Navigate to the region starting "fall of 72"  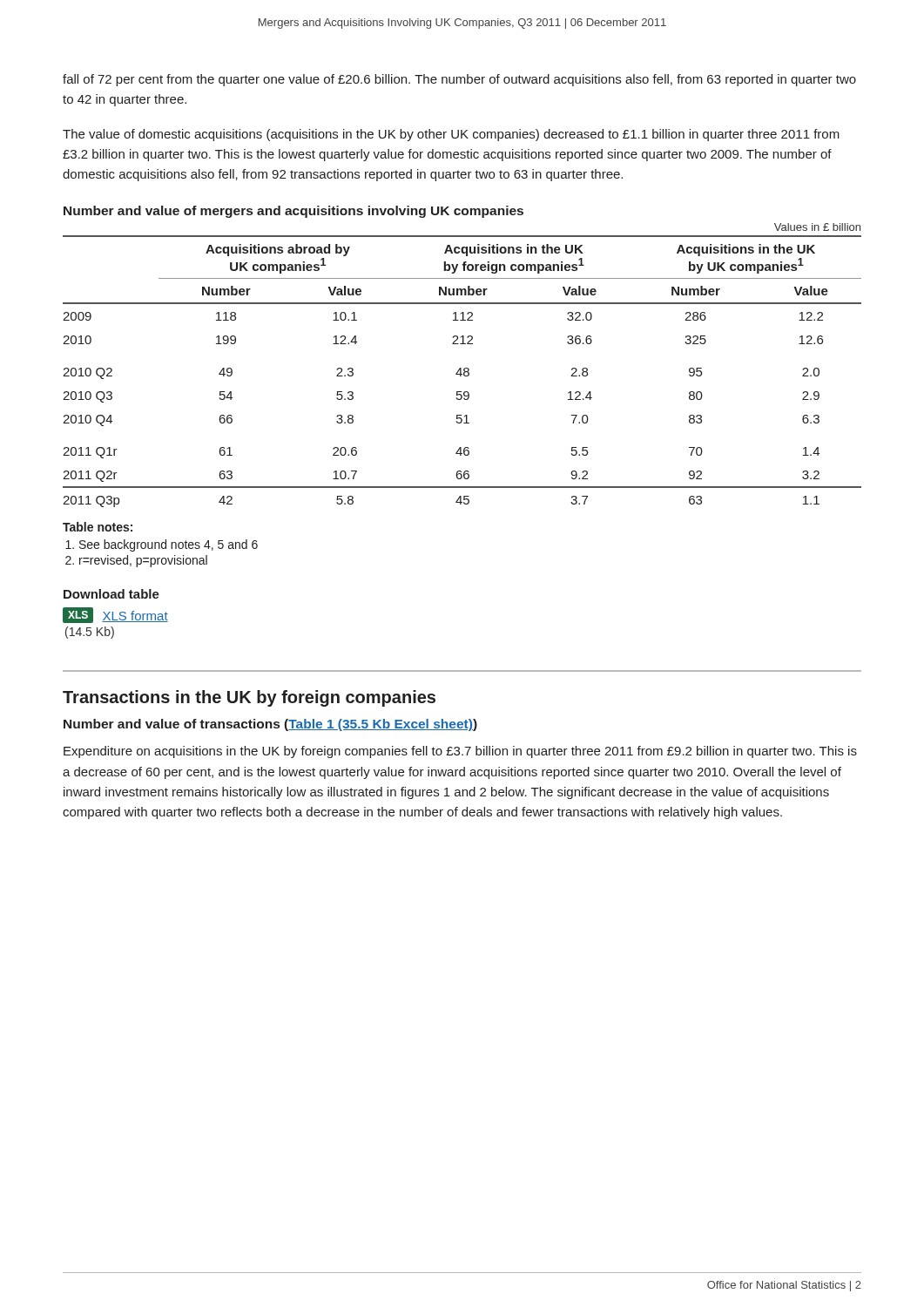(459, 89)
